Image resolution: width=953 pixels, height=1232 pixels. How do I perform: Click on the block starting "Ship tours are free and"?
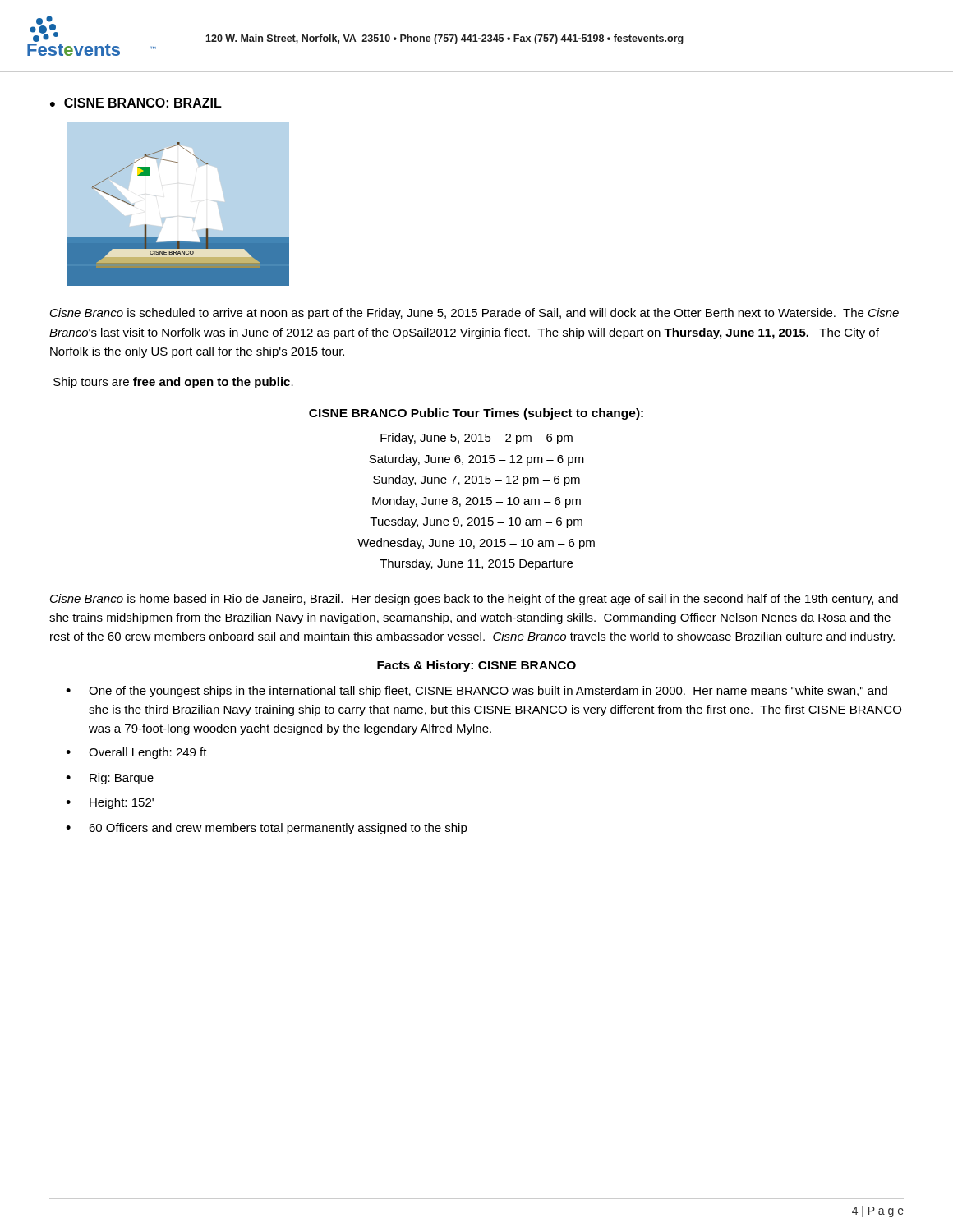tap(172, 382)
